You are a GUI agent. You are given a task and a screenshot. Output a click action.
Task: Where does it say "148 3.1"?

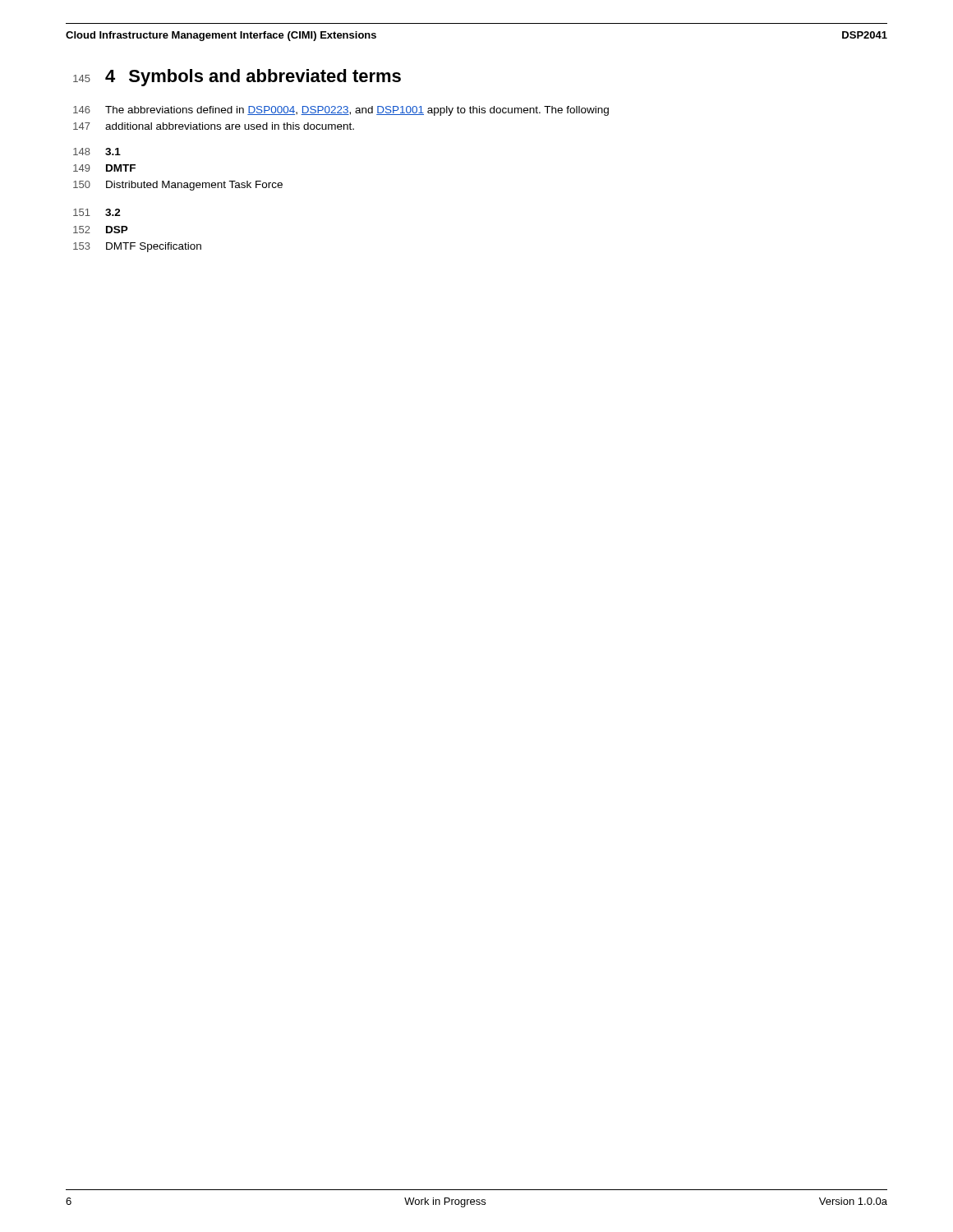(85, 152)
